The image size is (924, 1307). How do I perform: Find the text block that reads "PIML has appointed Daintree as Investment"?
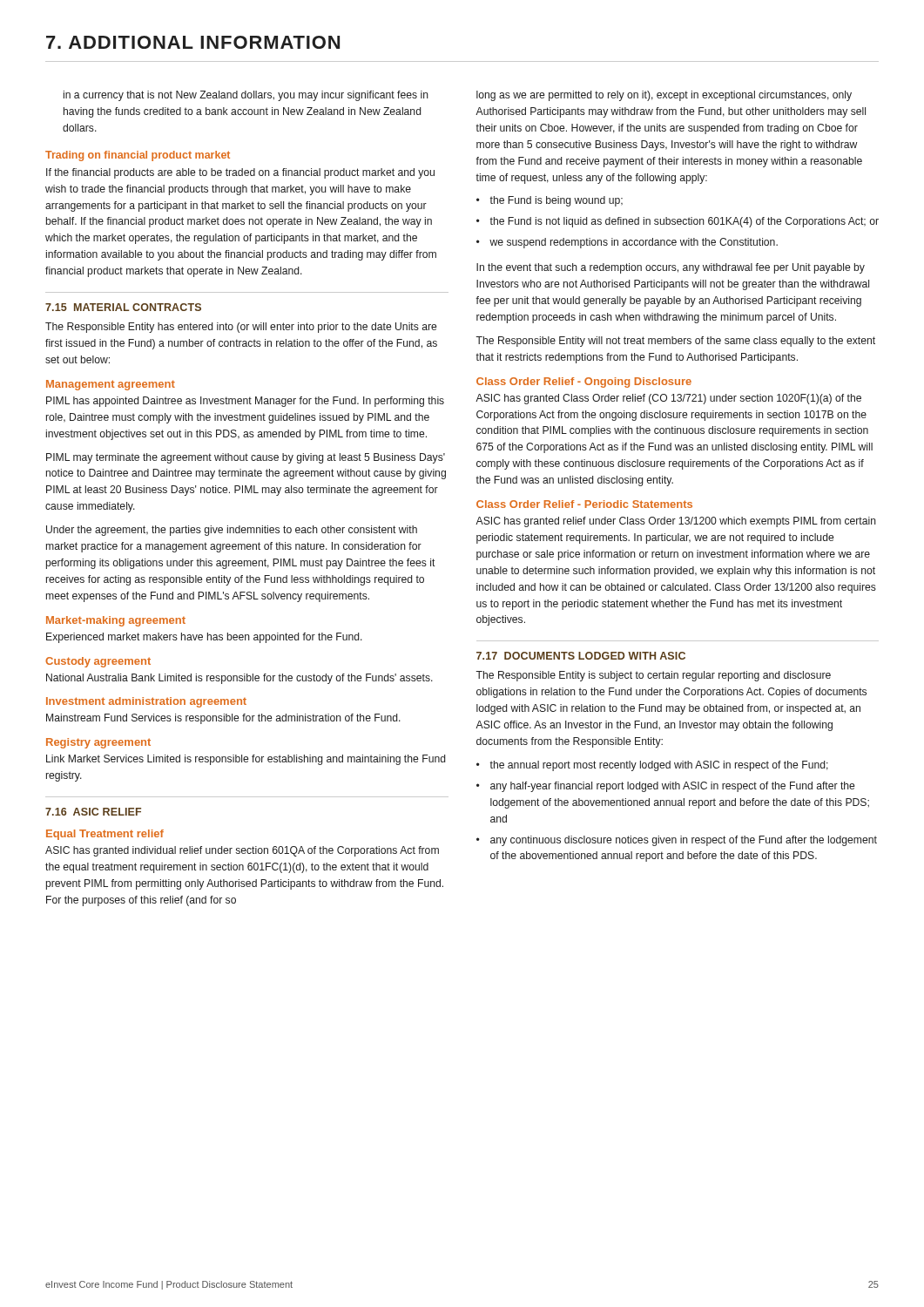[245, 417]
